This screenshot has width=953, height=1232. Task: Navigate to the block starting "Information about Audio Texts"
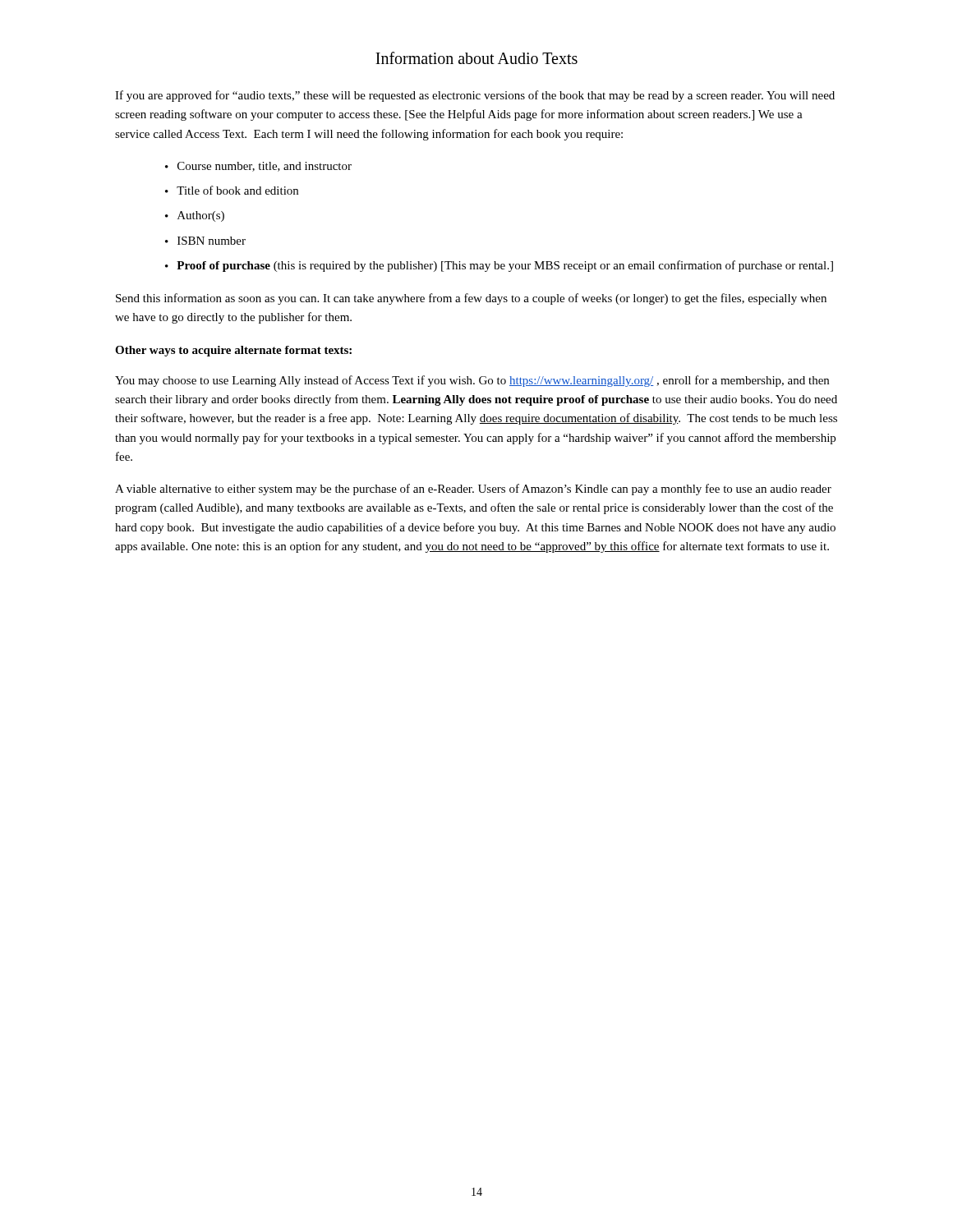[x=476, y=59]
